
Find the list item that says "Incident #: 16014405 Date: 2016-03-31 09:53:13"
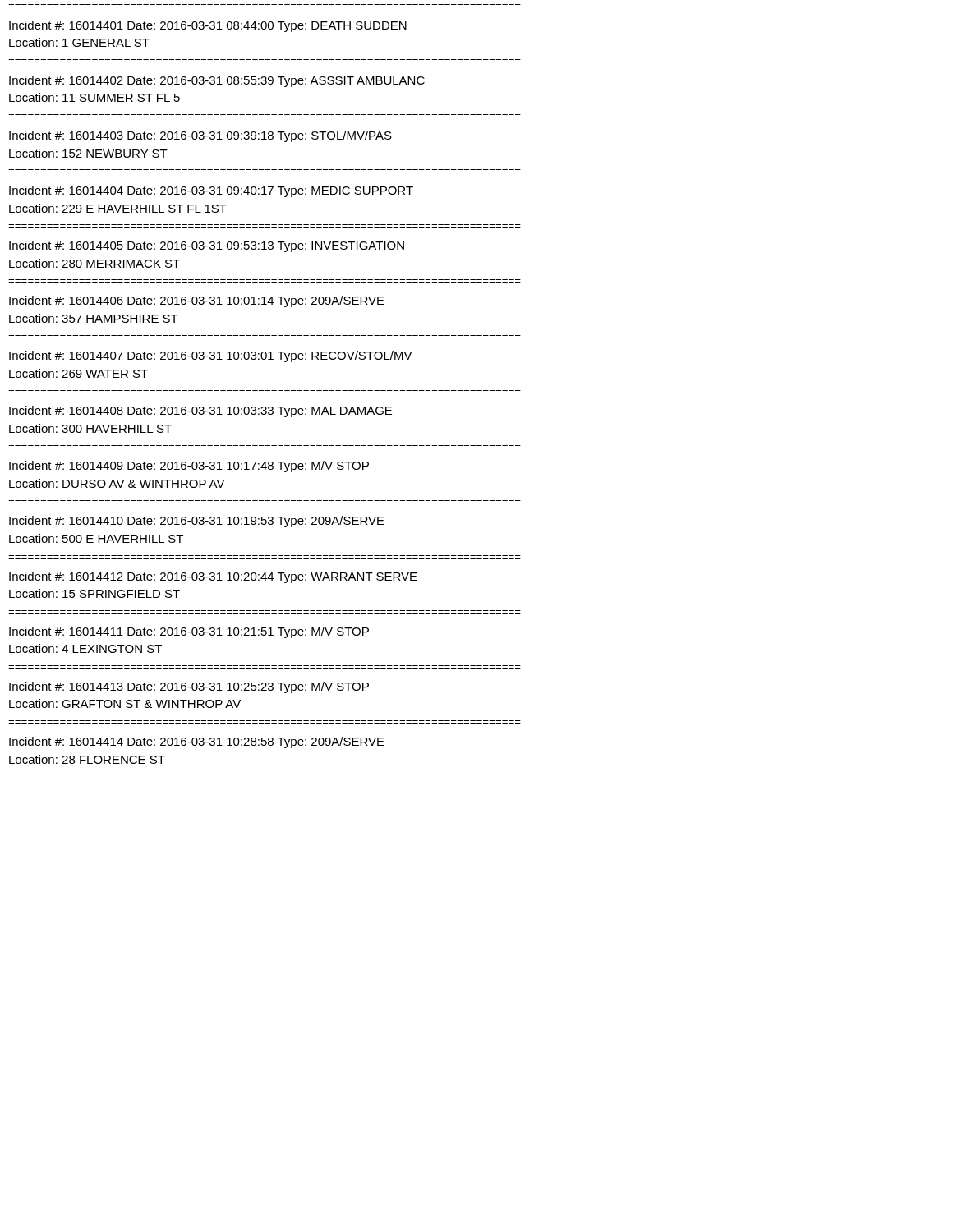(207, 246)
